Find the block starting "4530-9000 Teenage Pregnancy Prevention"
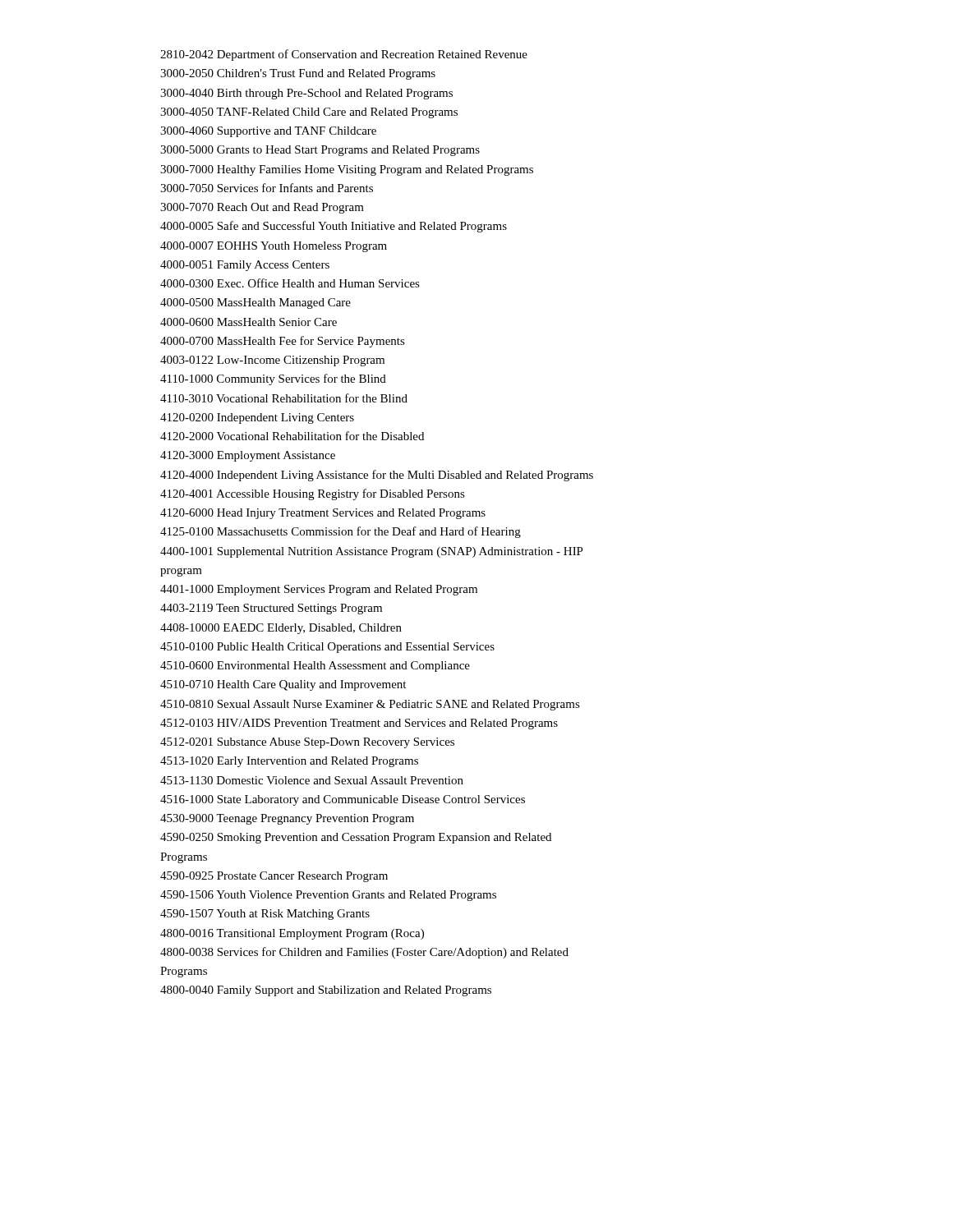Image resolution: width=953 pixels, height=1232 pixels. [287, 819]
